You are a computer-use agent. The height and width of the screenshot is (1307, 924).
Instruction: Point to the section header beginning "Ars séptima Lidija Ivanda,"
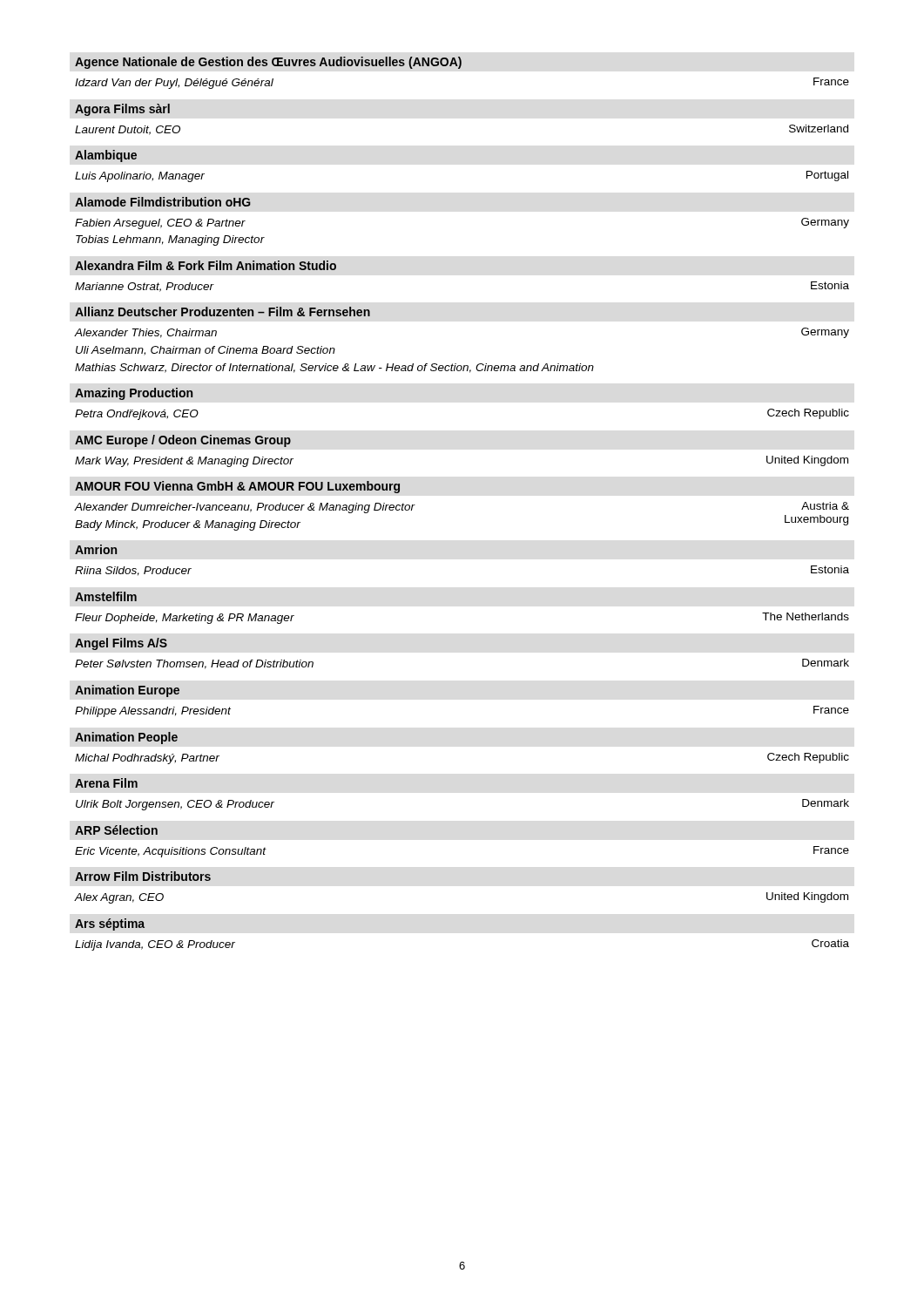pyautogui.click(x=110, y=924)
